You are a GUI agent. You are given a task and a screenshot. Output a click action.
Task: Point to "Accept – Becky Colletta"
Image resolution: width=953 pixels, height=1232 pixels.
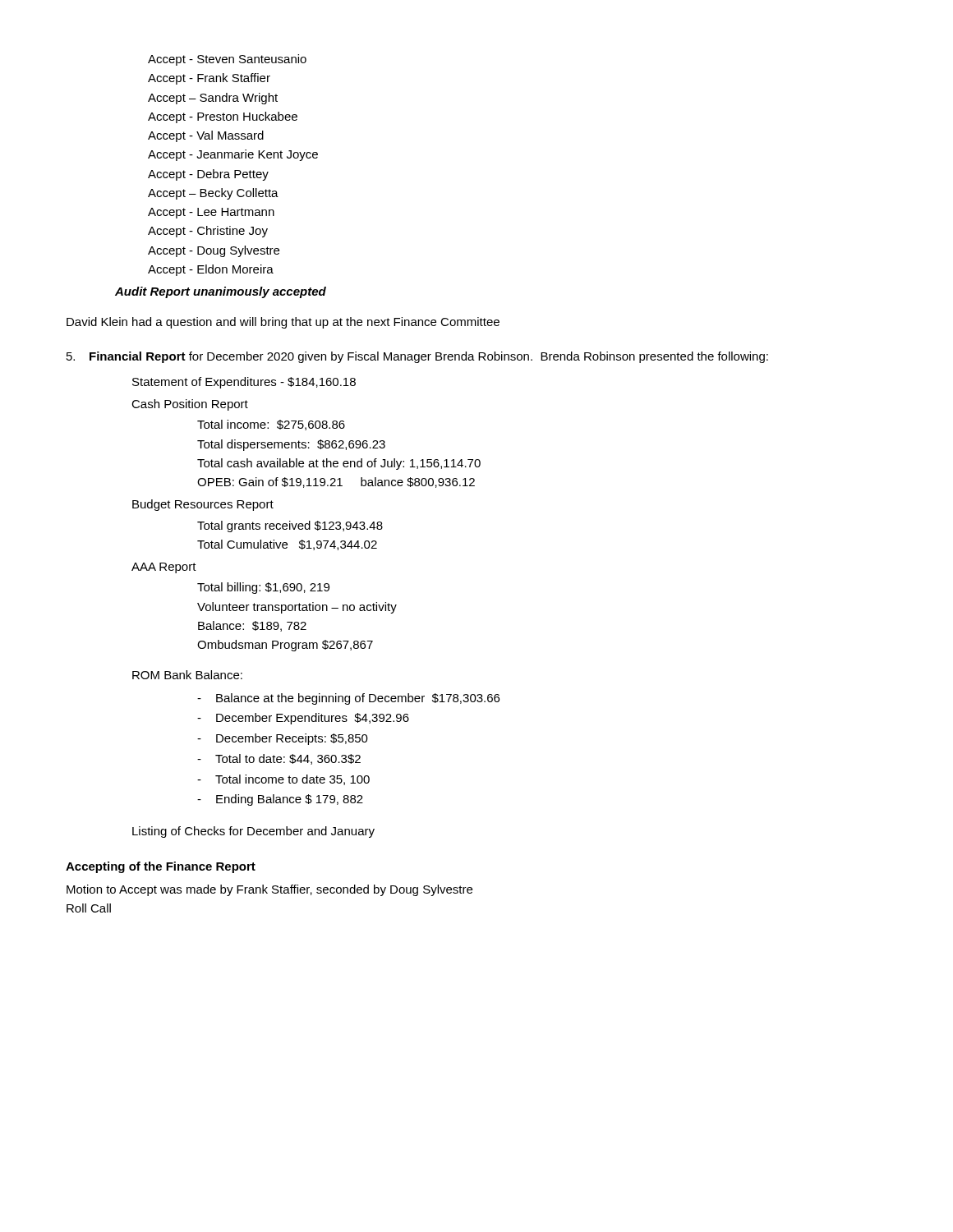pos(213,192)
